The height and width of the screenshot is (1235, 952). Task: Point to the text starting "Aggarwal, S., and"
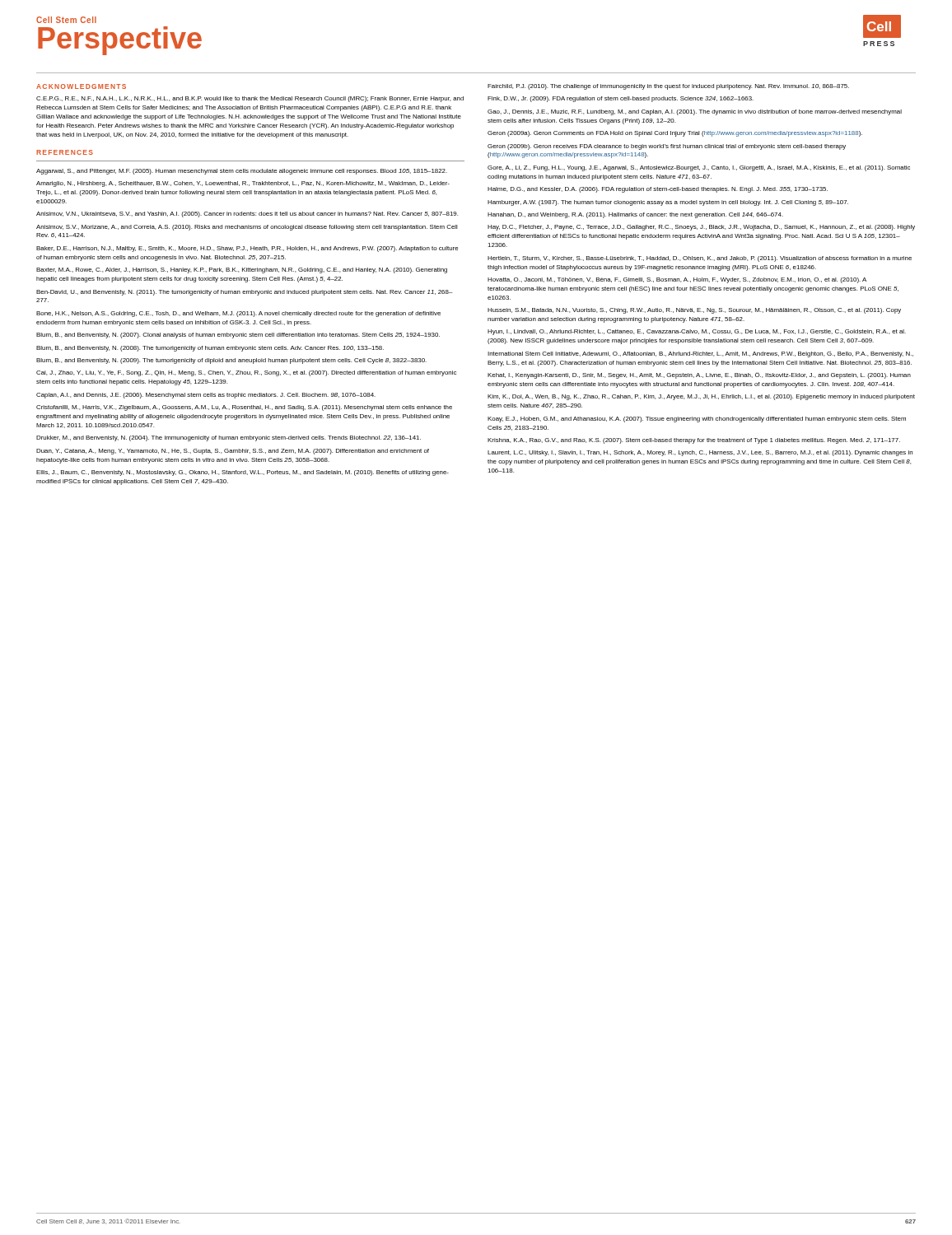point(242,170)
